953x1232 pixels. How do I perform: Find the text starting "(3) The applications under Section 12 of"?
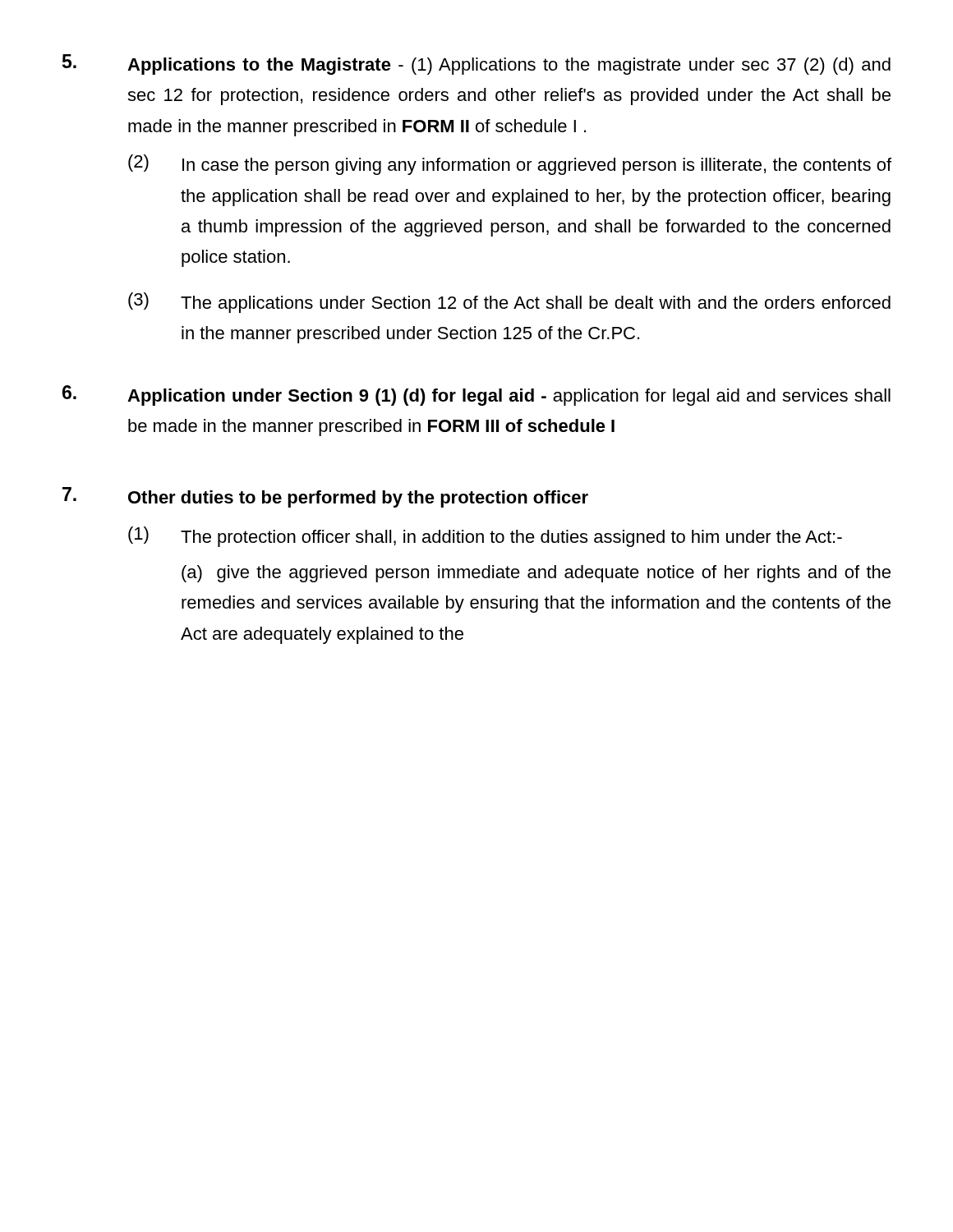pyautogui.click(x=509, y=318)
